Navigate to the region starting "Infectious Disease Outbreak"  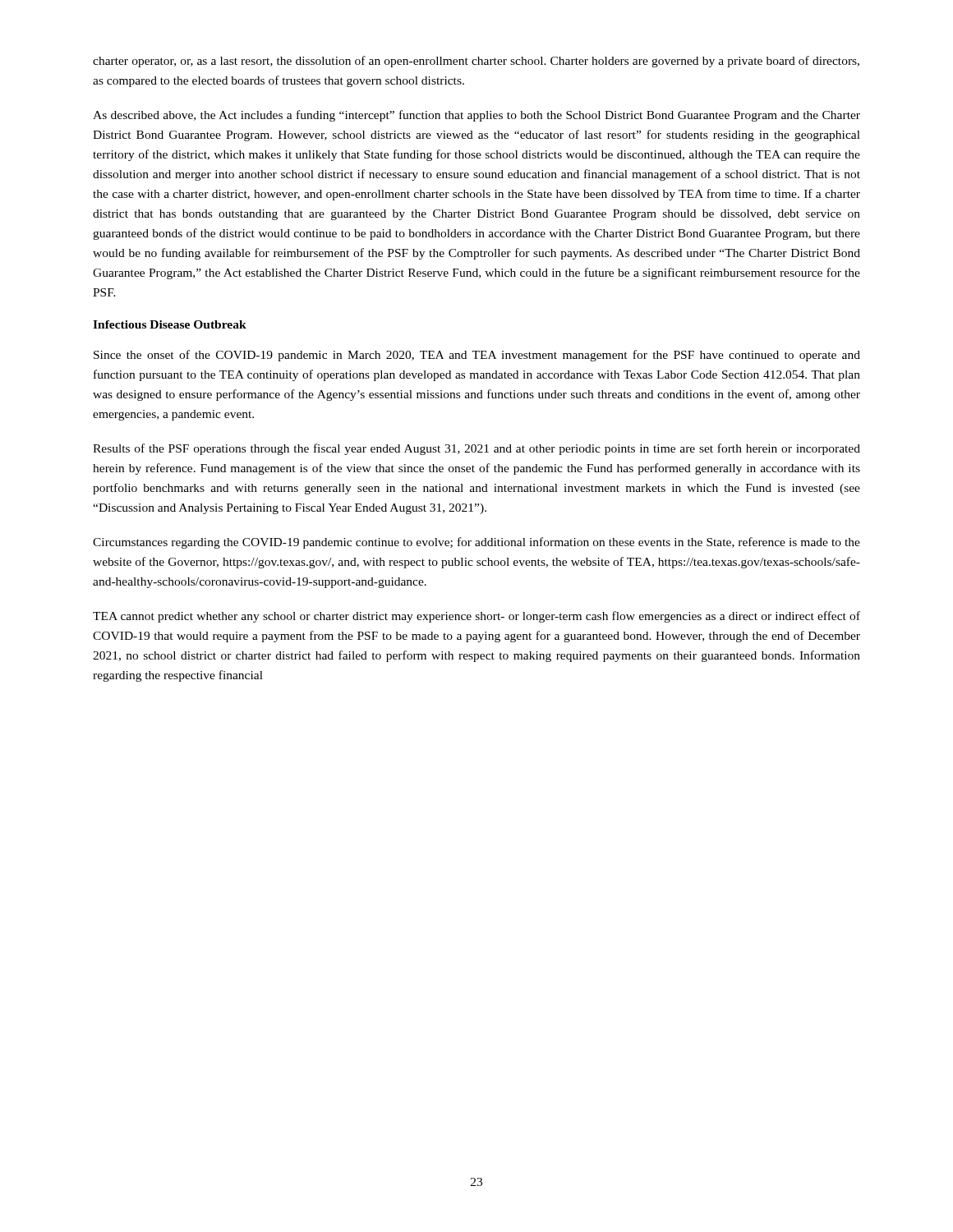click(x=169, y=324)
